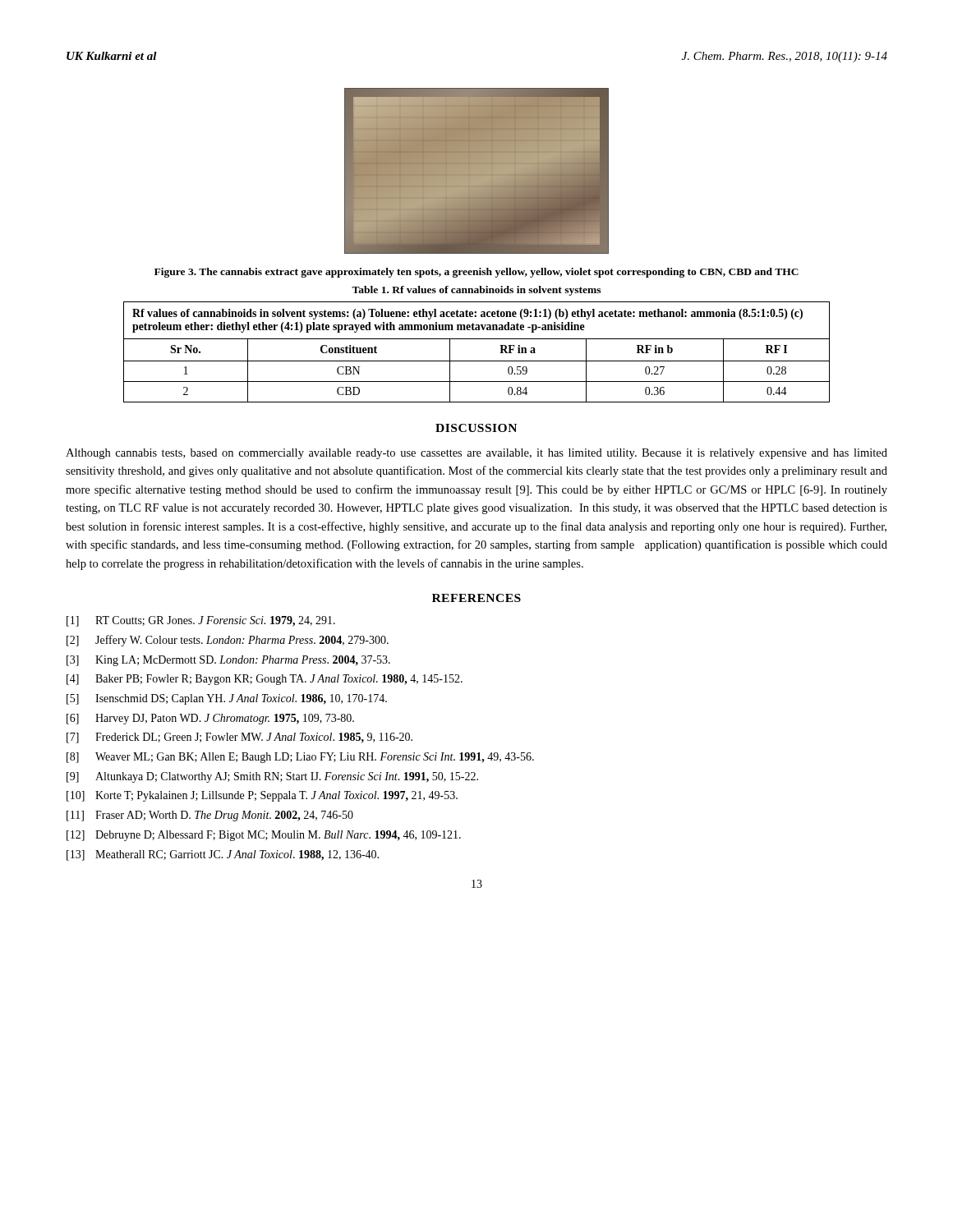Locate the block of text that opens with "[7] Frederick DL; Green J; Fowler"
This screenshot has height=1232, width=953.
point(239,738)
